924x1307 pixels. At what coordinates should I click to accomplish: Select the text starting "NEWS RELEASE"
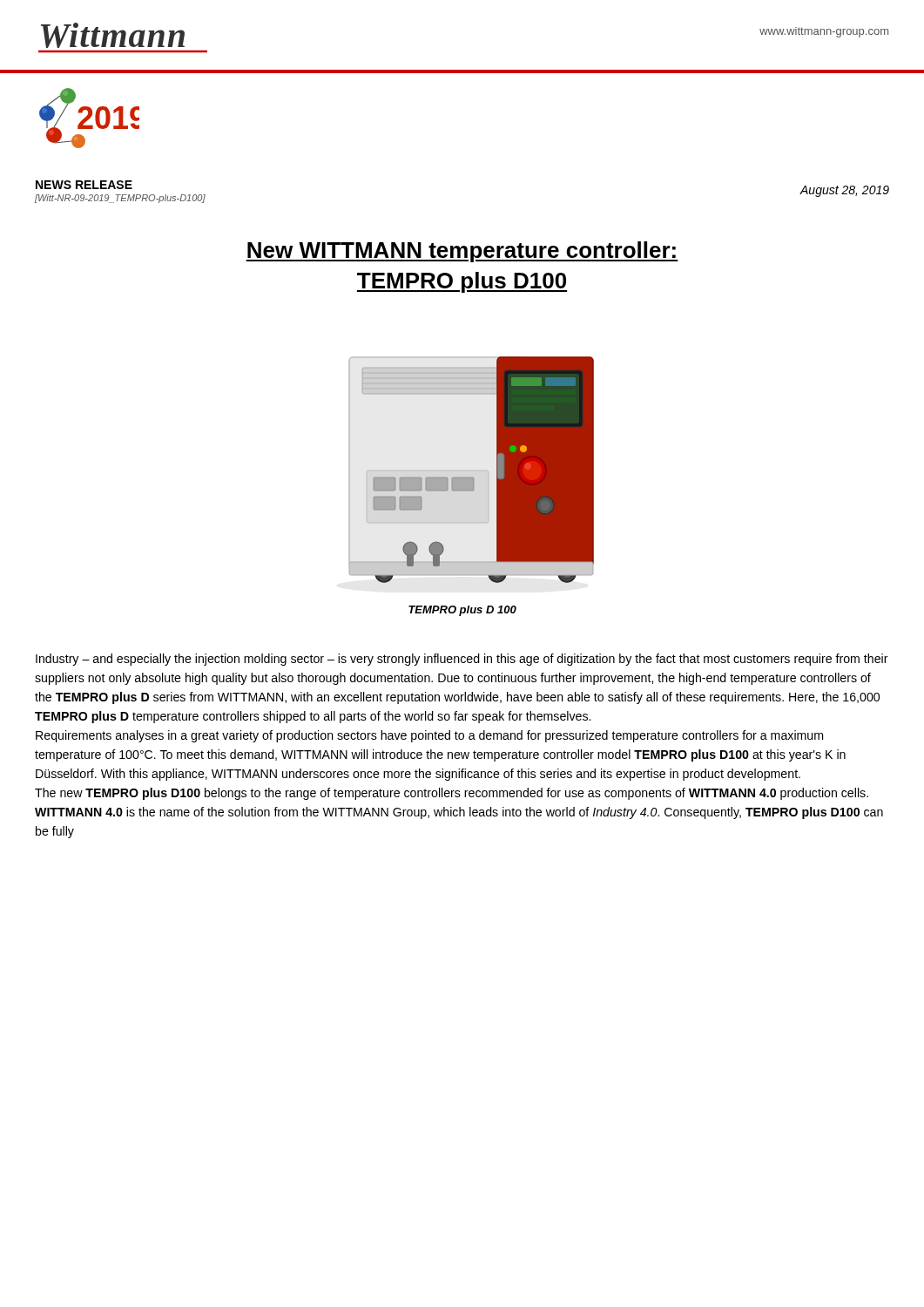point(84,185)
